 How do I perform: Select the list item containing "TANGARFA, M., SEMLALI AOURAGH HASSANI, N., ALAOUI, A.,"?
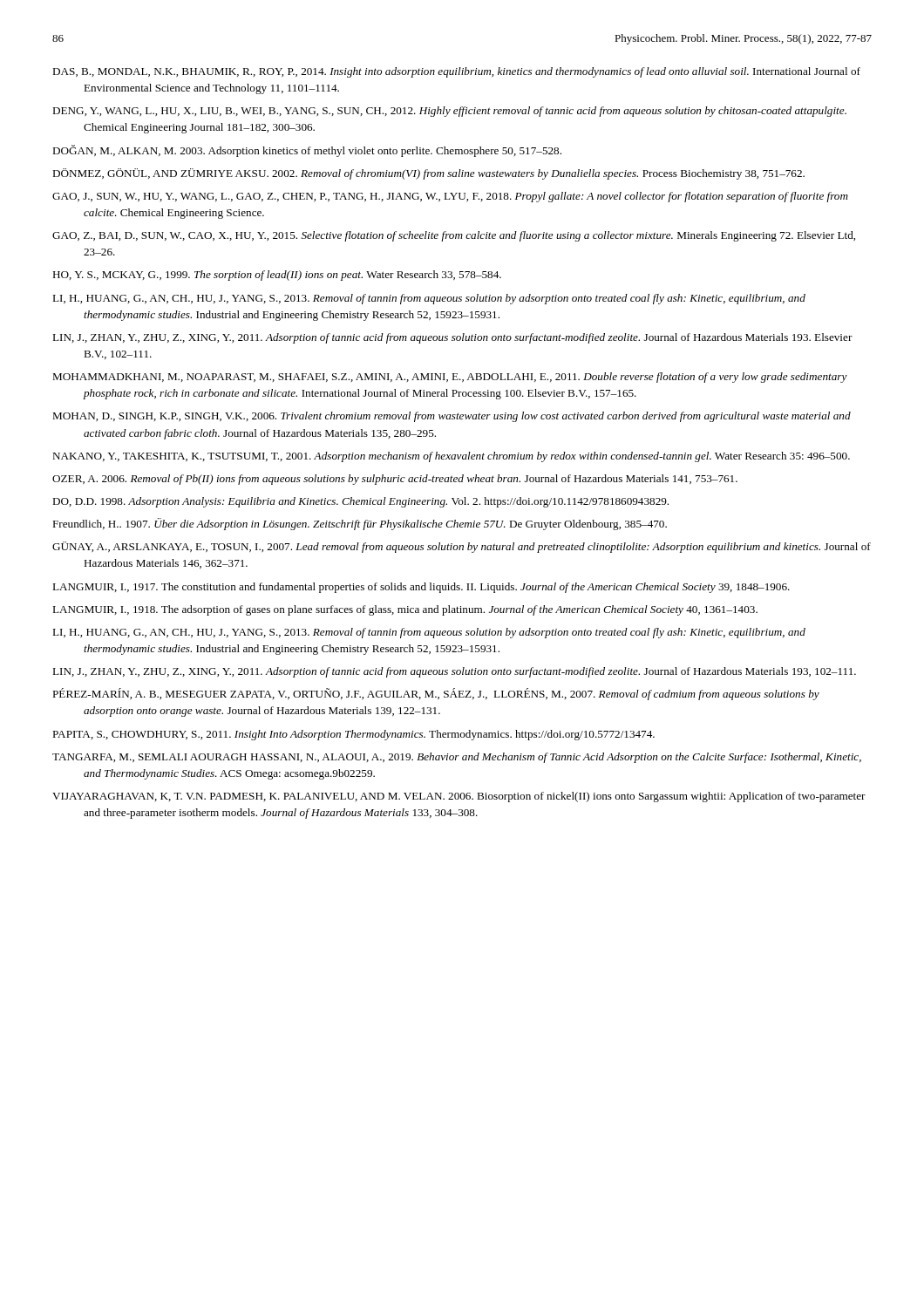[x=457, y=765]
